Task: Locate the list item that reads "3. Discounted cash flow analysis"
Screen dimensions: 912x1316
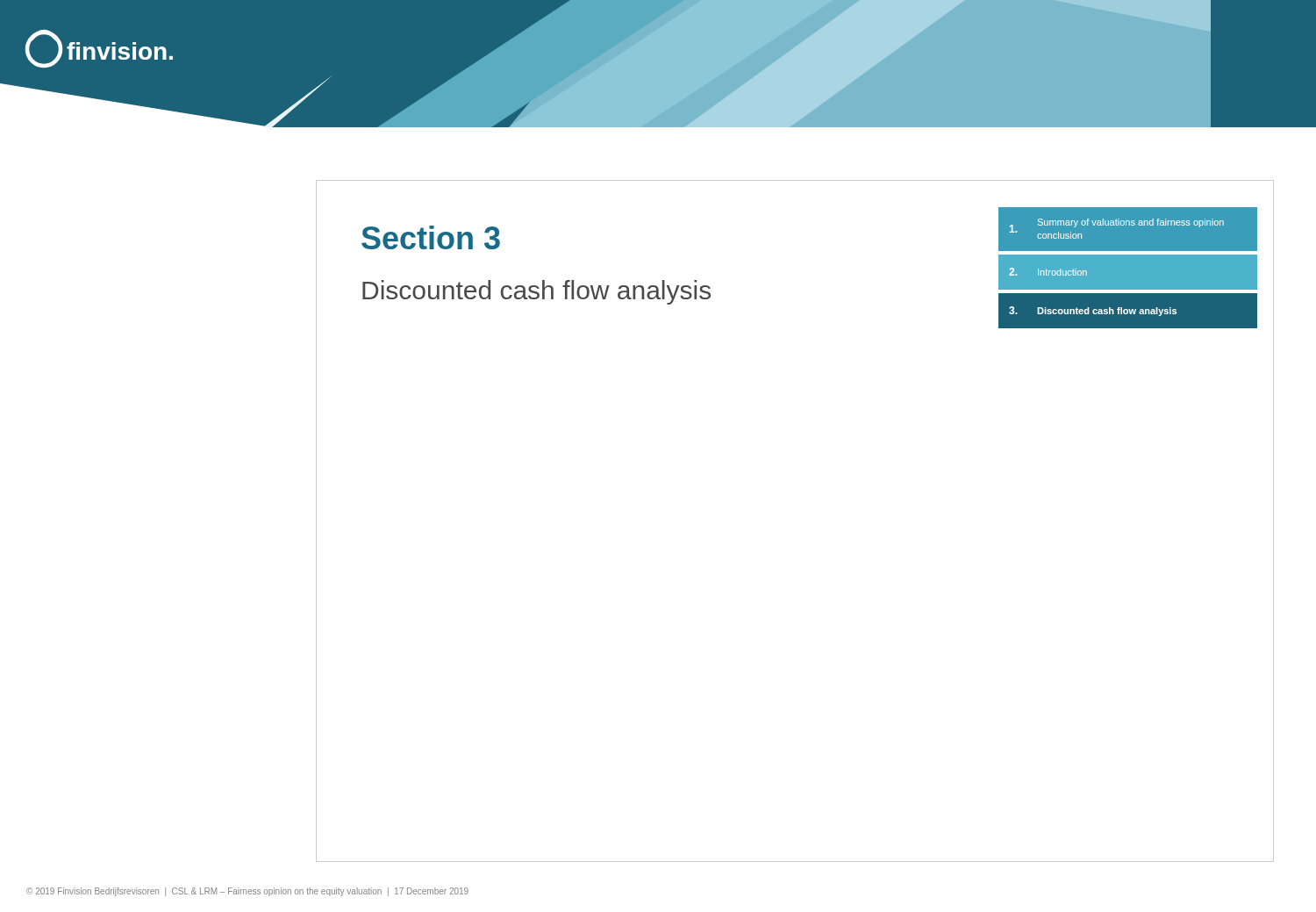Action: click(x=1128, y=311)
